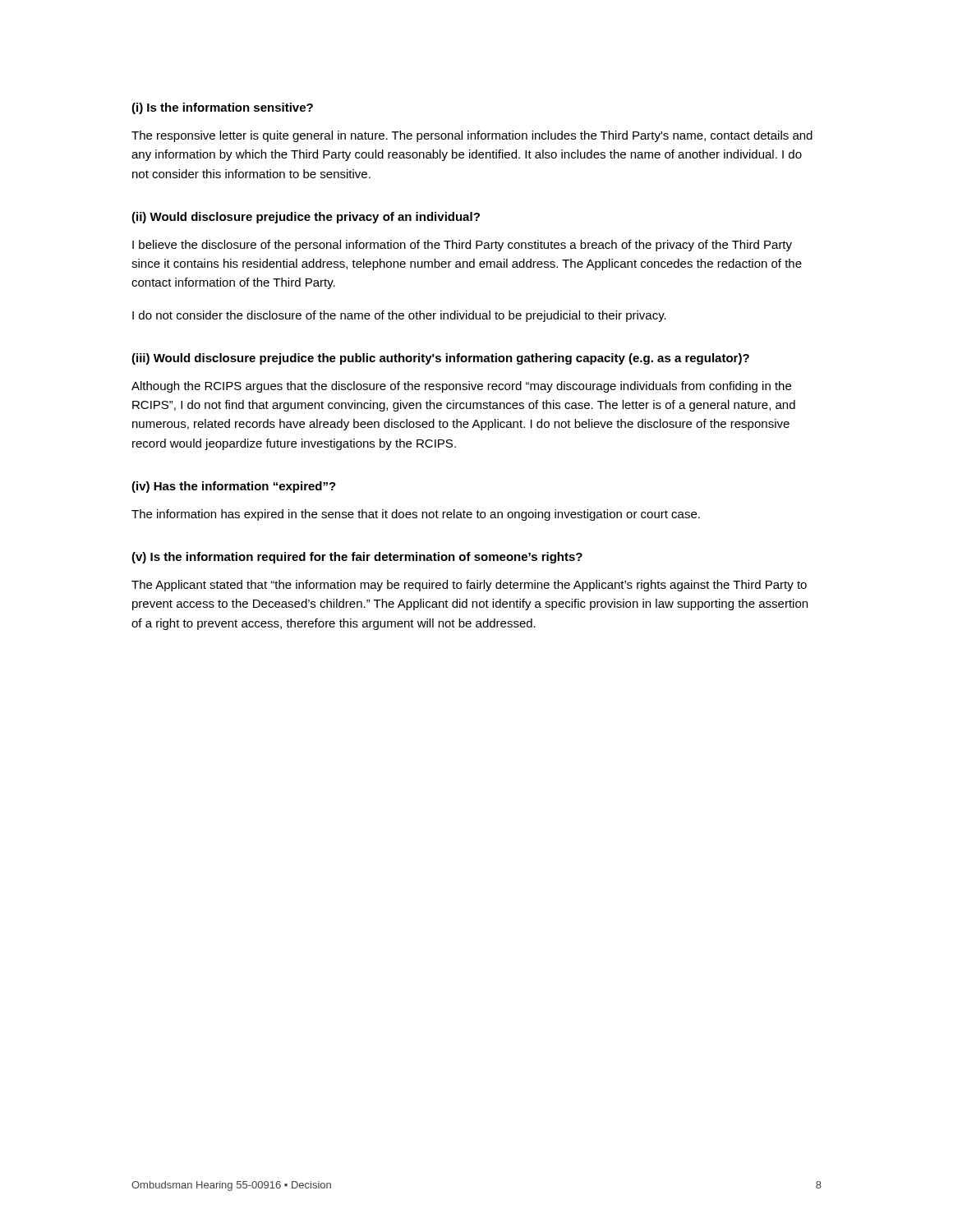This screenshot has width=953, height=1232.
Task: Select the text block that says "I believe the disclosure of the personal"
Action: tap(467, 263)
